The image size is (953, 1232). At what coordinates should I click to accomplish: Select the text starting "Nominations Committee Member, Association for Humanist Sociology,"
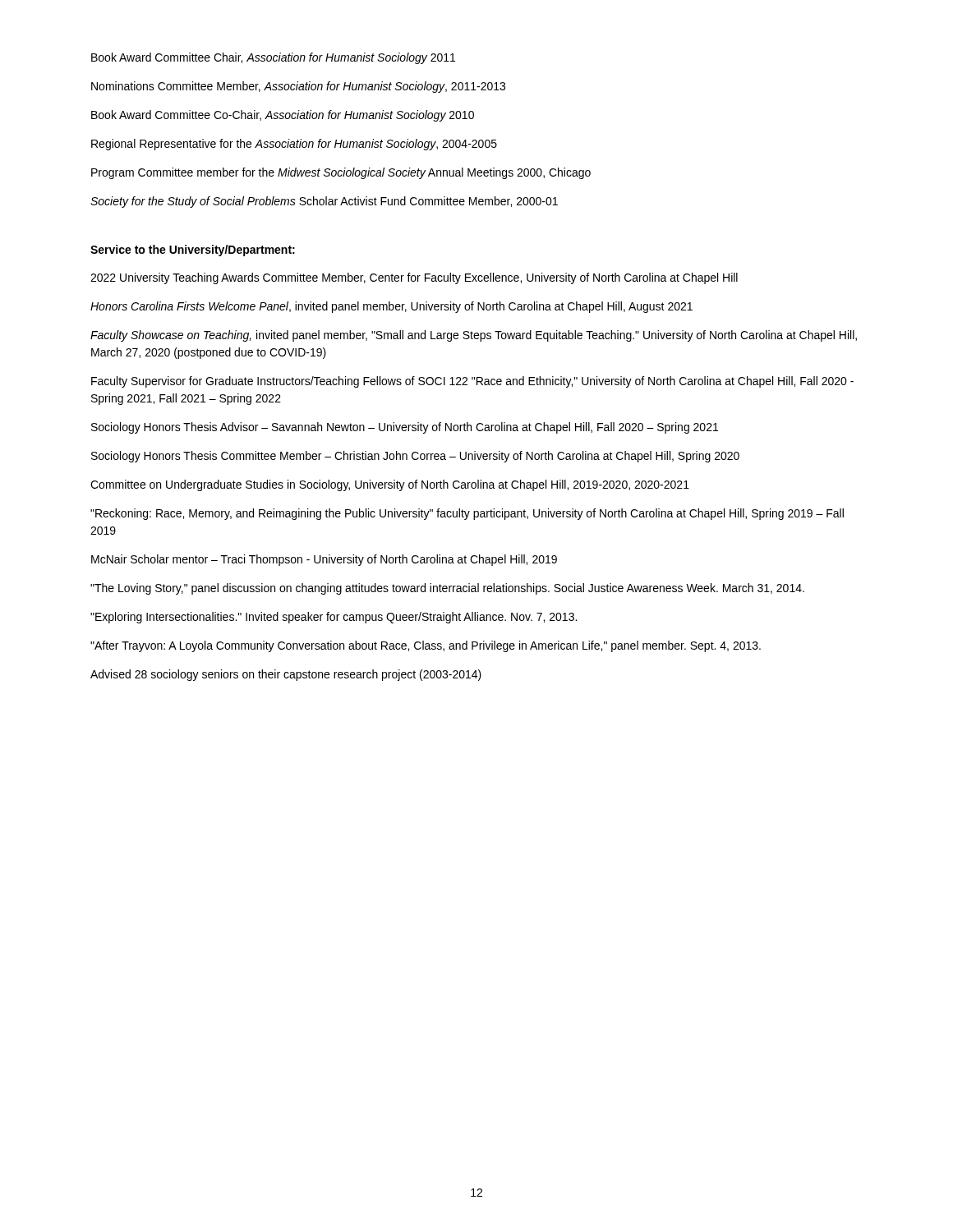[x=298, y=86]
